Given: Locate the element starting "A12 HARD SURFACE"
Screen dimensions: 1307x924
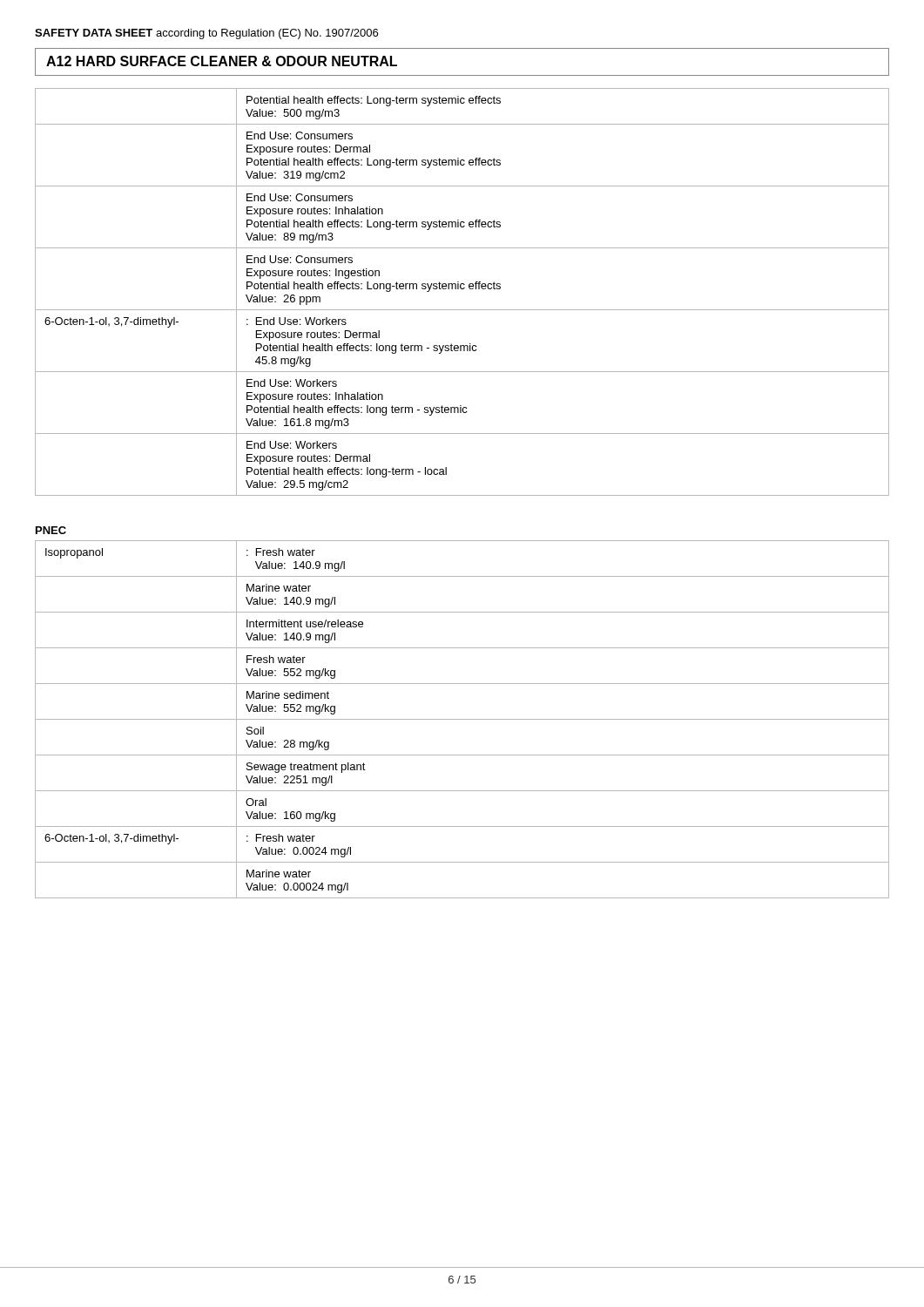Looking at the screenshot, I should [x=222, y=61].
